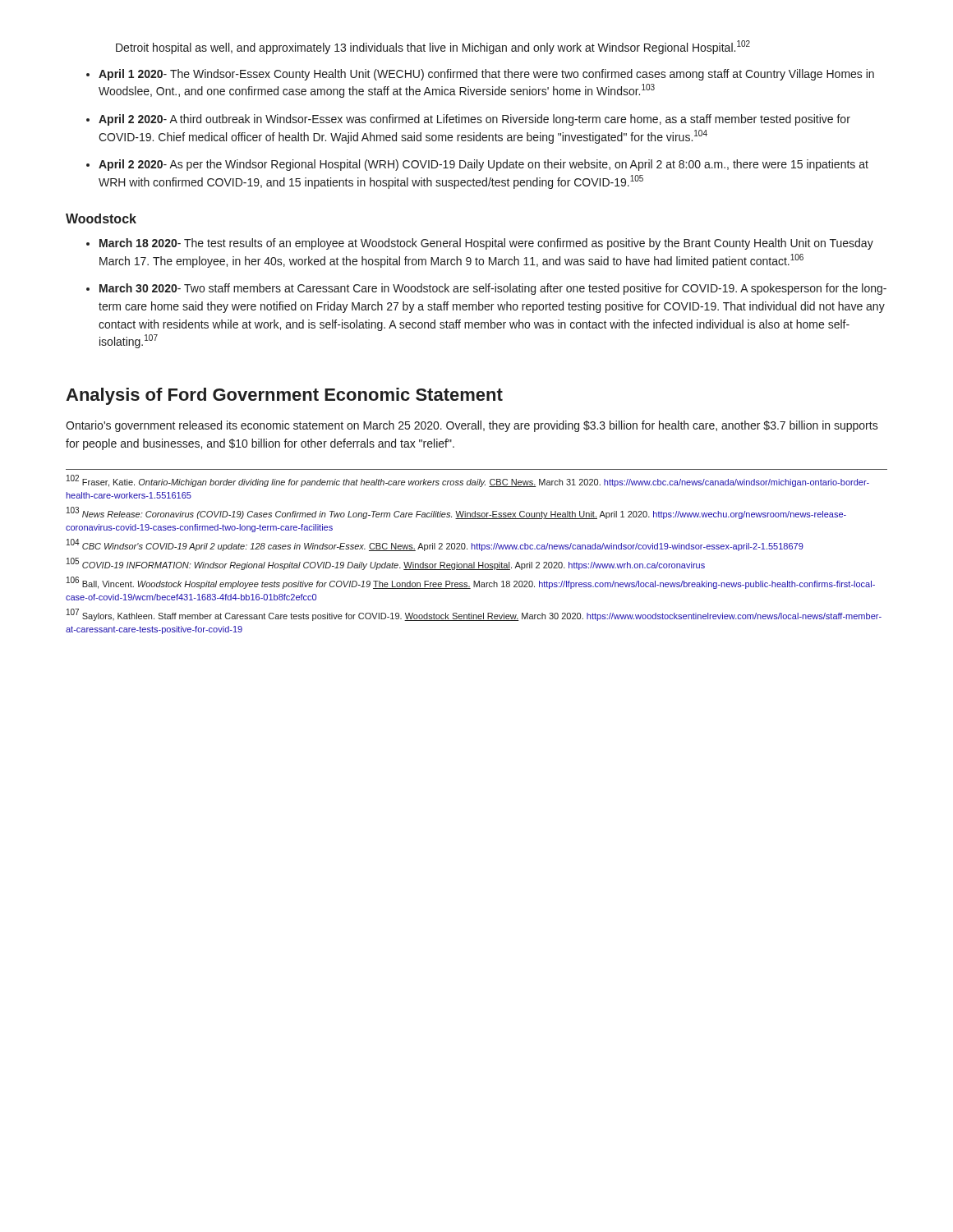
Task: Where is the passage that starts "107 Saylors, Kathleen. Staff member at Caressant"?
Action: (x=474, y=622)
